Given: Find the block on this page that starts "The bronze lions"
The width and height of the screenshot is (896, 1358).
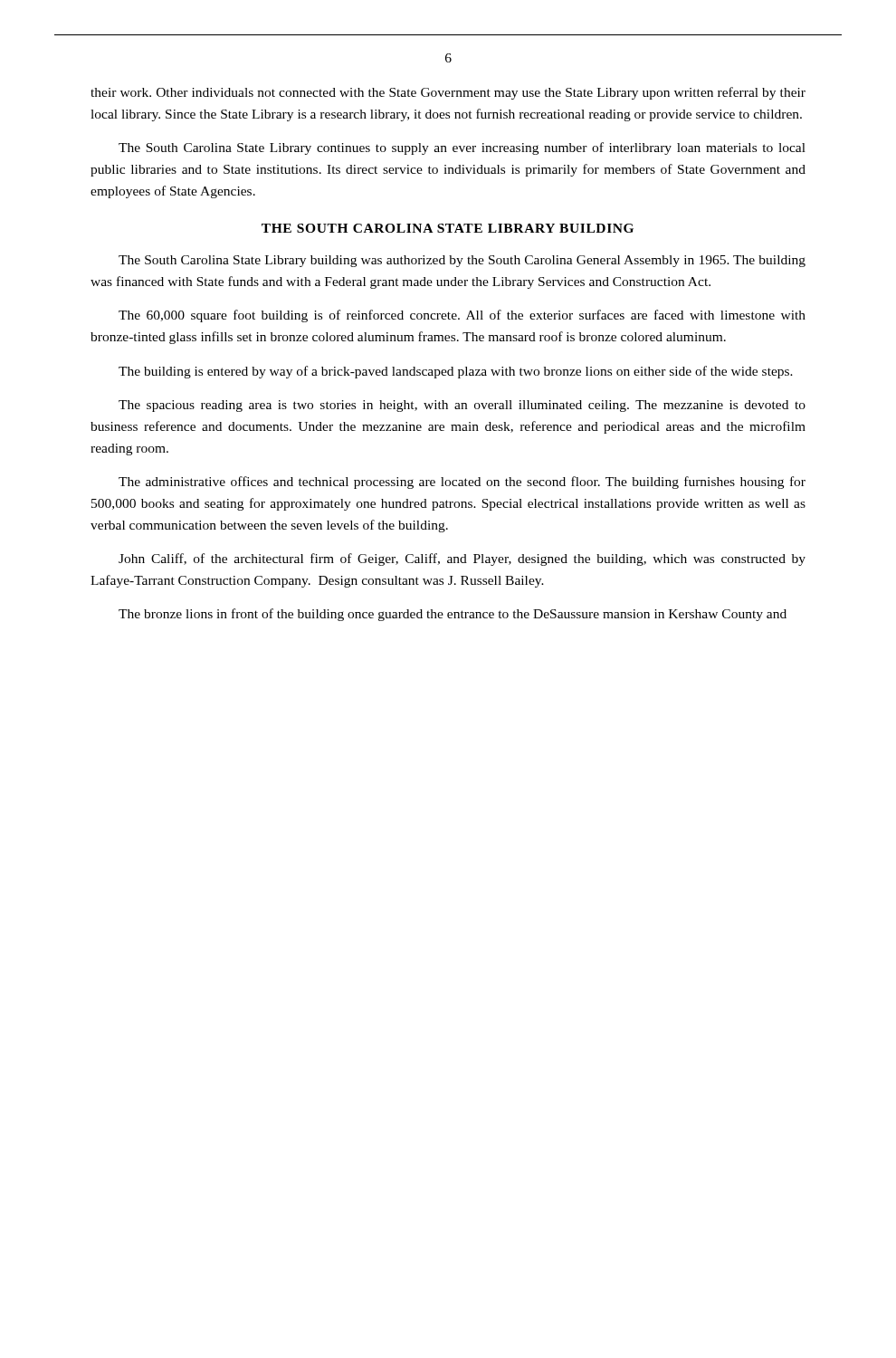Looking at the screenshot, I should [x=448, y=614].
